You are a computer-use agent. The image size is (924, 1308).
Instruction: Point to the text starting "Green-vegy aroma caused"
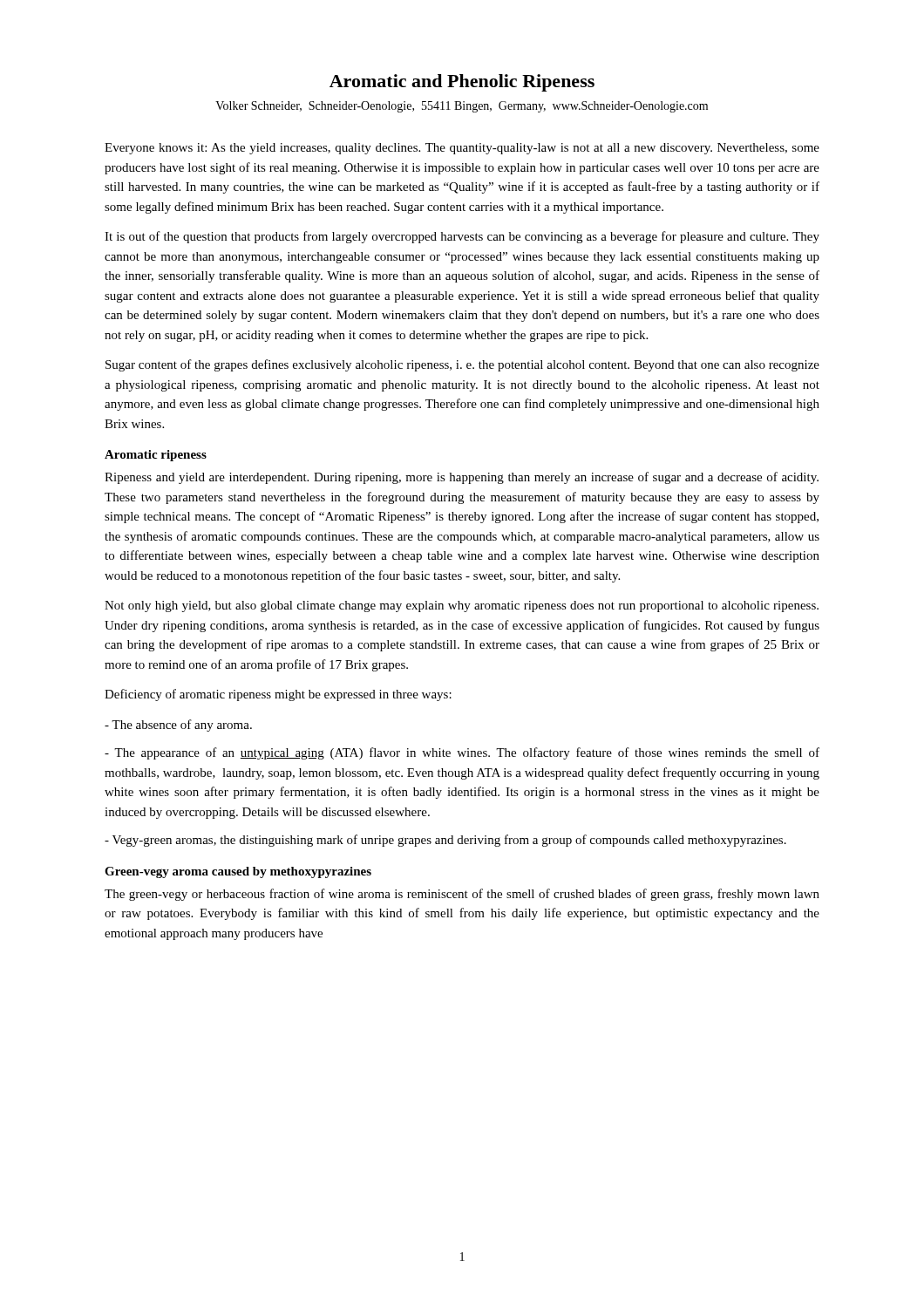click(238, 871)
